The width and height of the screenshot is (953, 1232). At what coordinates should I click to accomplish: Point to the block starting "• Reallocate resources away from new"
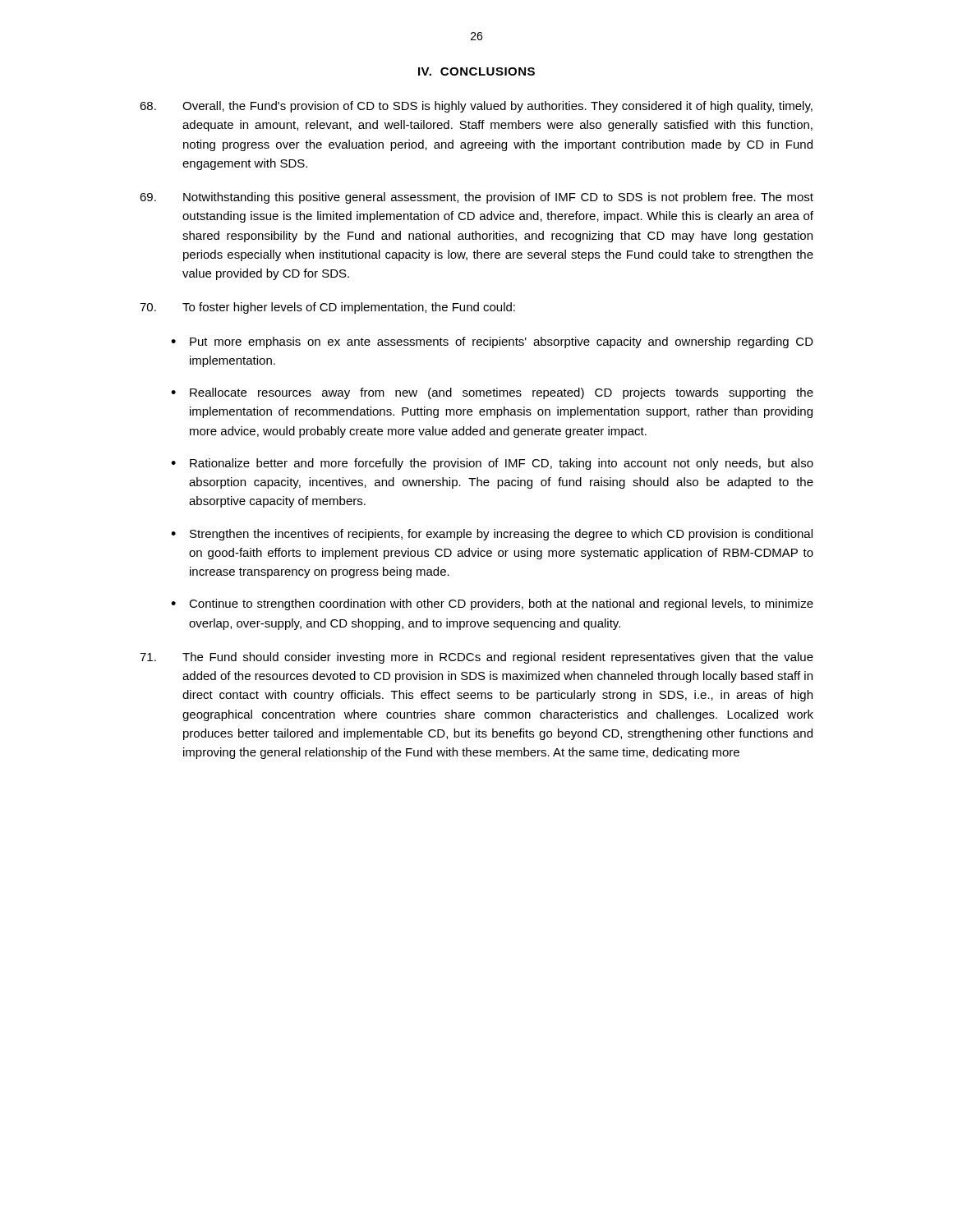tap(492, 411)
